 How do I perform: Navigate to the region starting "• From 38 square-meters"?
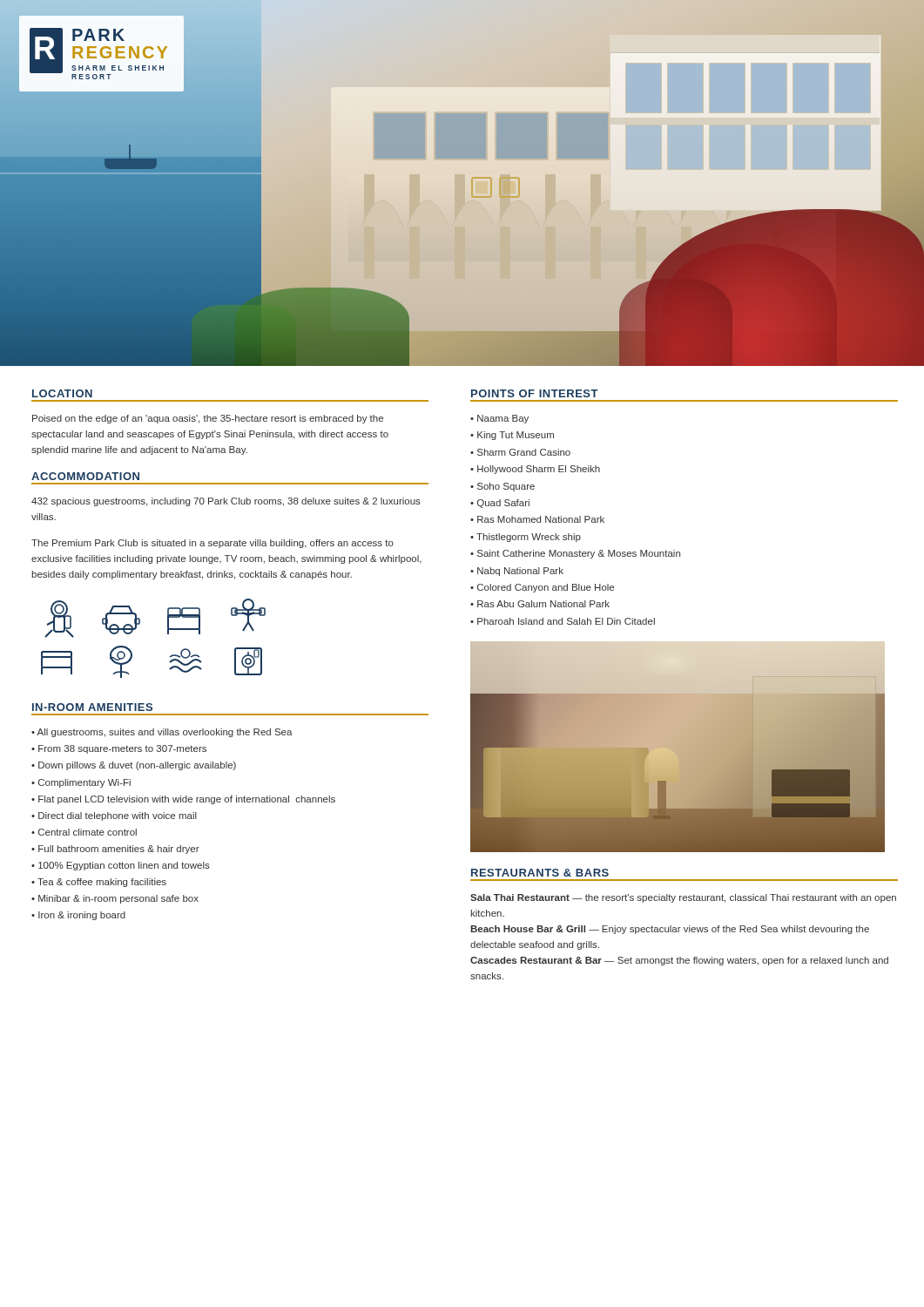click(x=119, y=749)
